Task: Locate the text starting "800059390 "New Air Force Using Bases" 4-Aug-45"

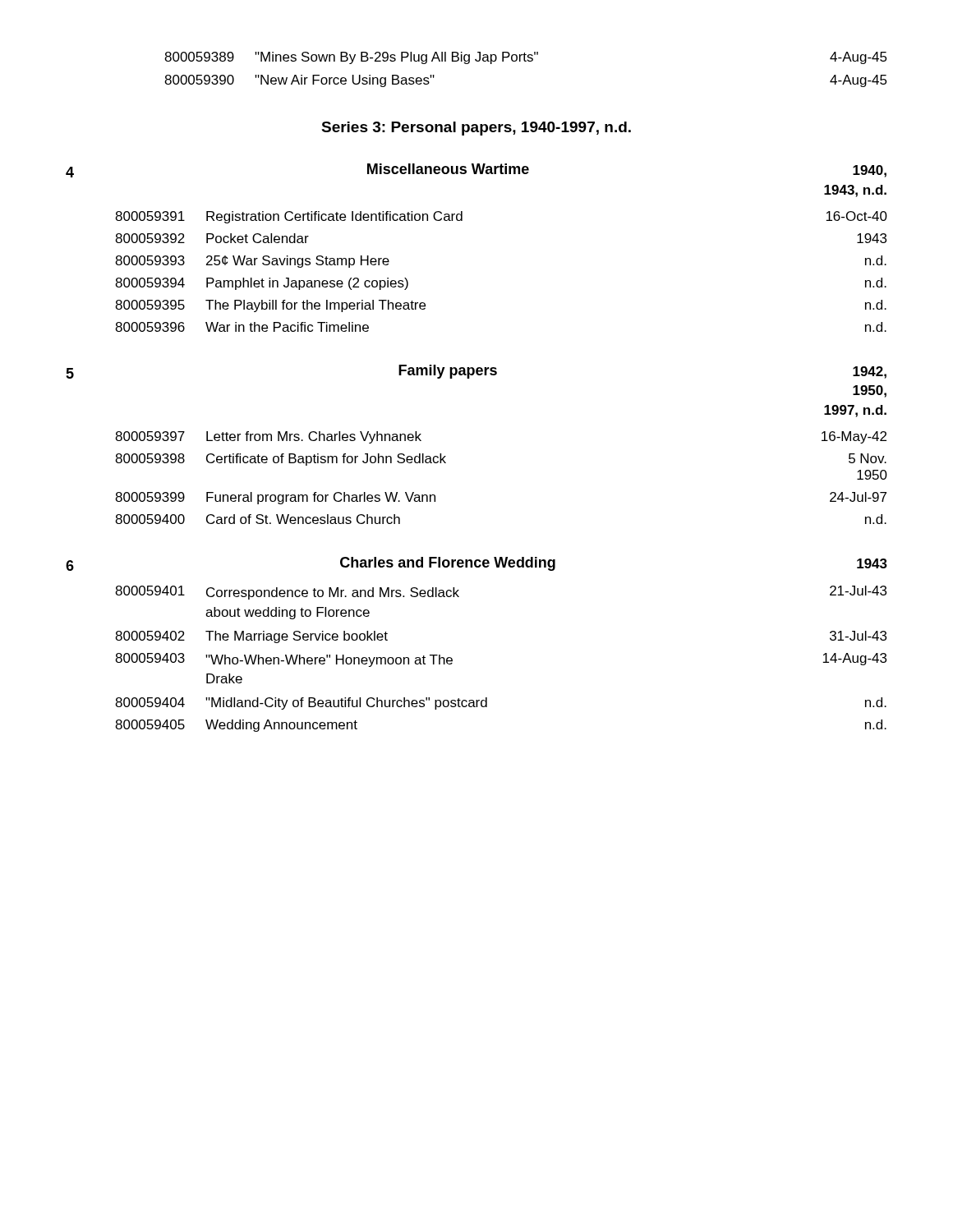Action: [199, 80]
